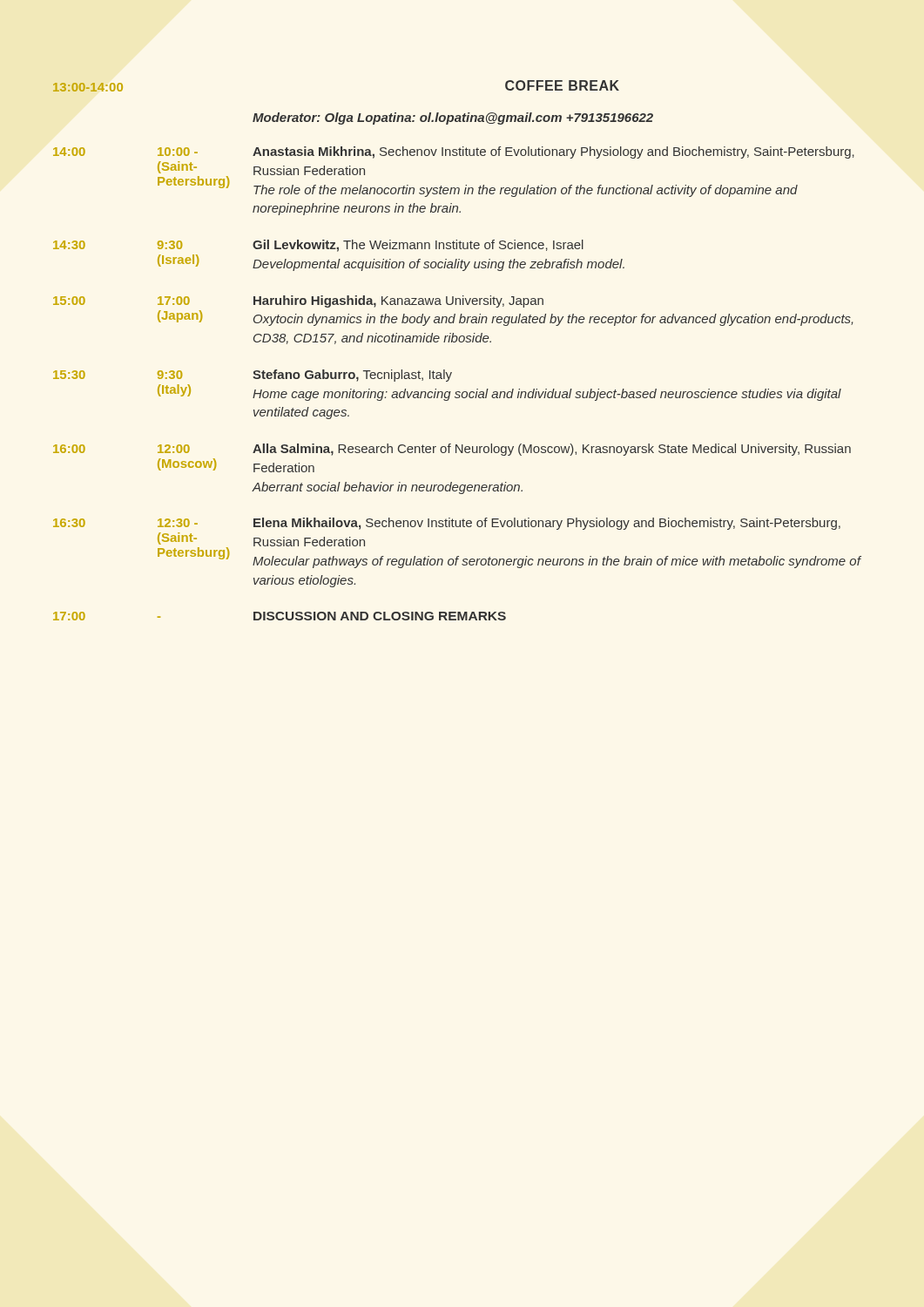Locate the text with the text "13:00-14:00 COFFEE BREAK"
This screenshot has height=1307, width=924.
pyautogui.click(x=83, y=86)
